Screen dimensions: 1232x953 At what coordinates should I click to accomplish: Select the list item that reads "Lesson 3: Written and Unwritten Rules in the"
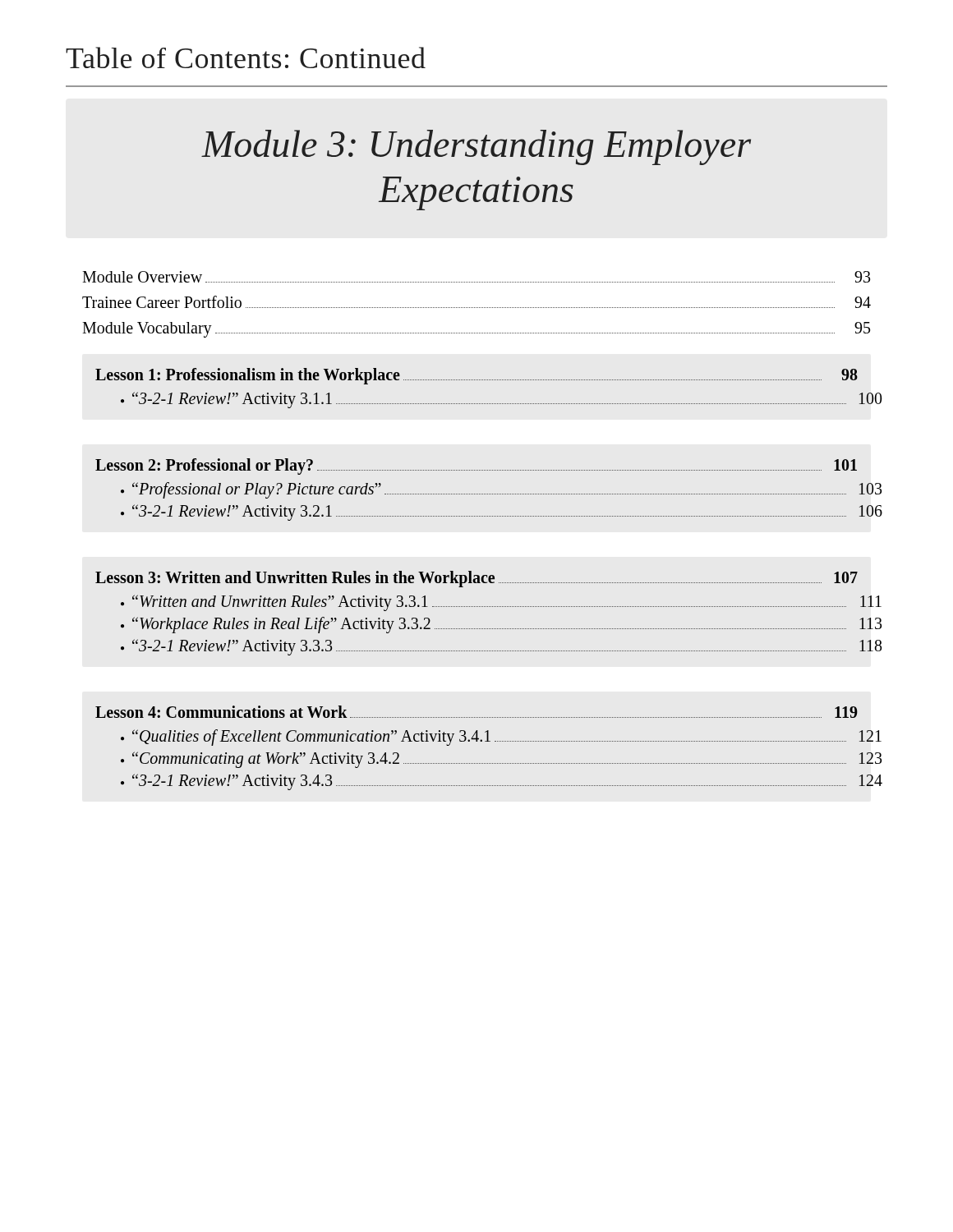[x=476, y=578]
